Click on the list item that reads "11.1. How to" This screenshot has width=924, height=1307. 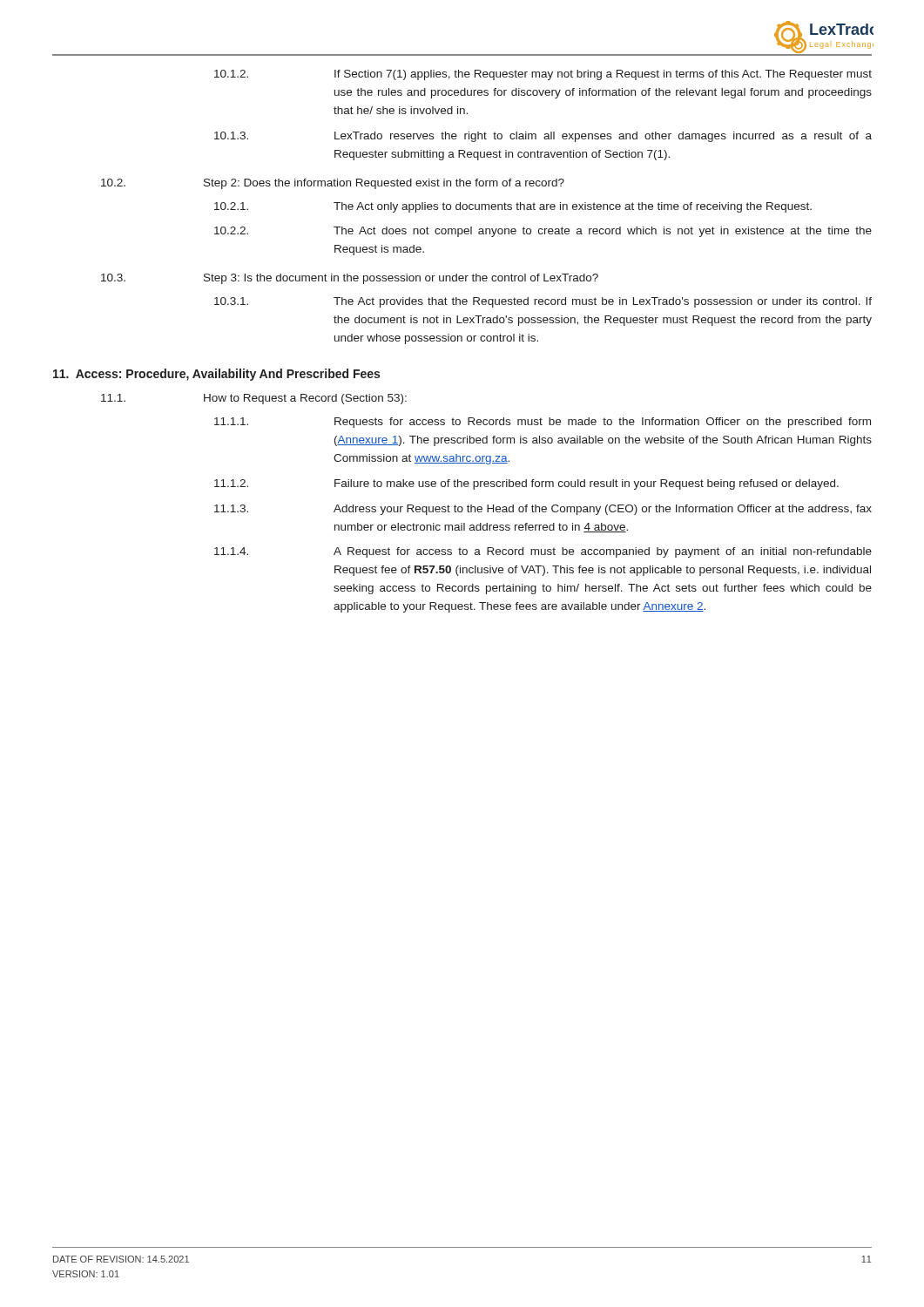click(x=254, y=399)
